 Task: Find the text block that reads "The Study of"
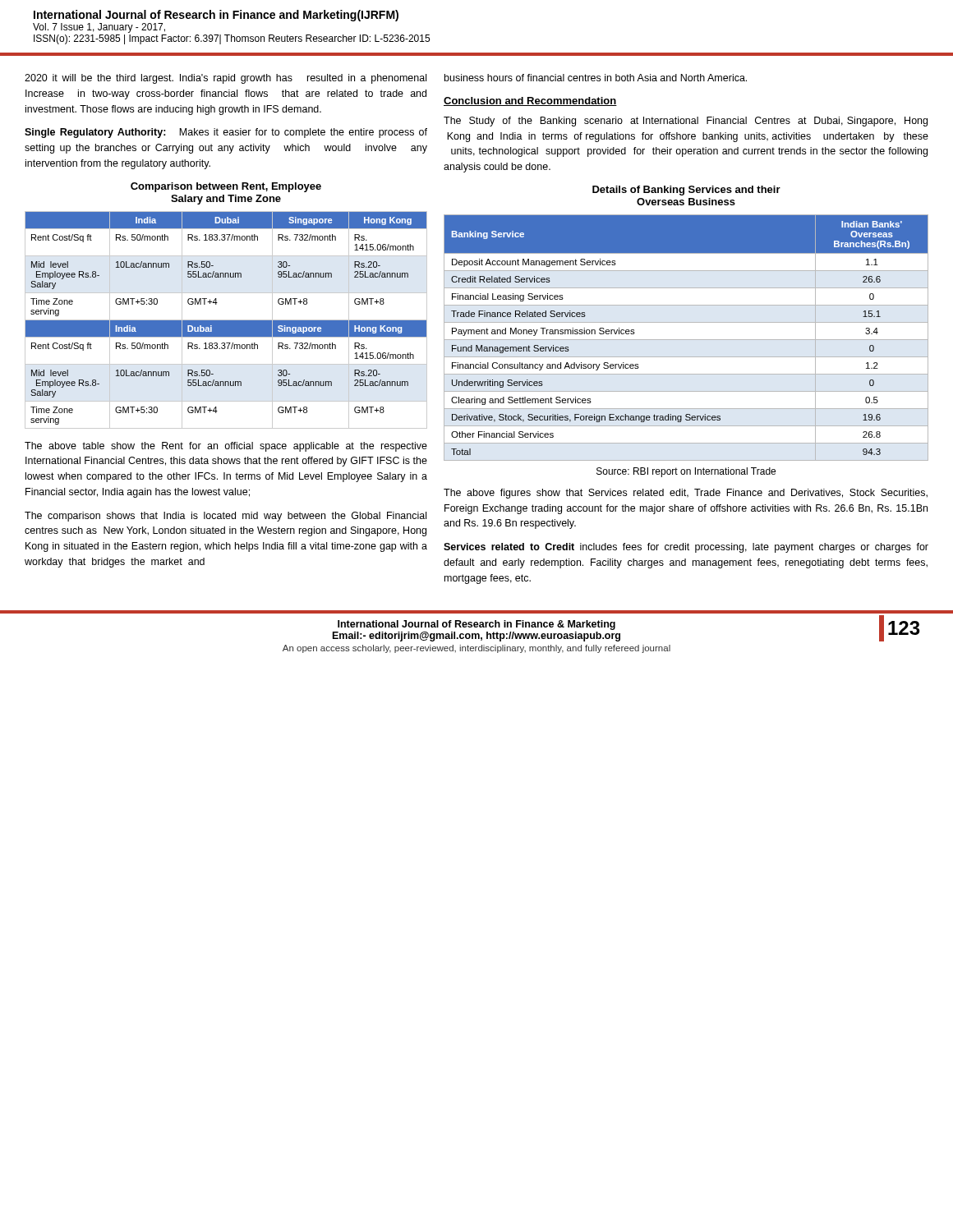[686, 144]
